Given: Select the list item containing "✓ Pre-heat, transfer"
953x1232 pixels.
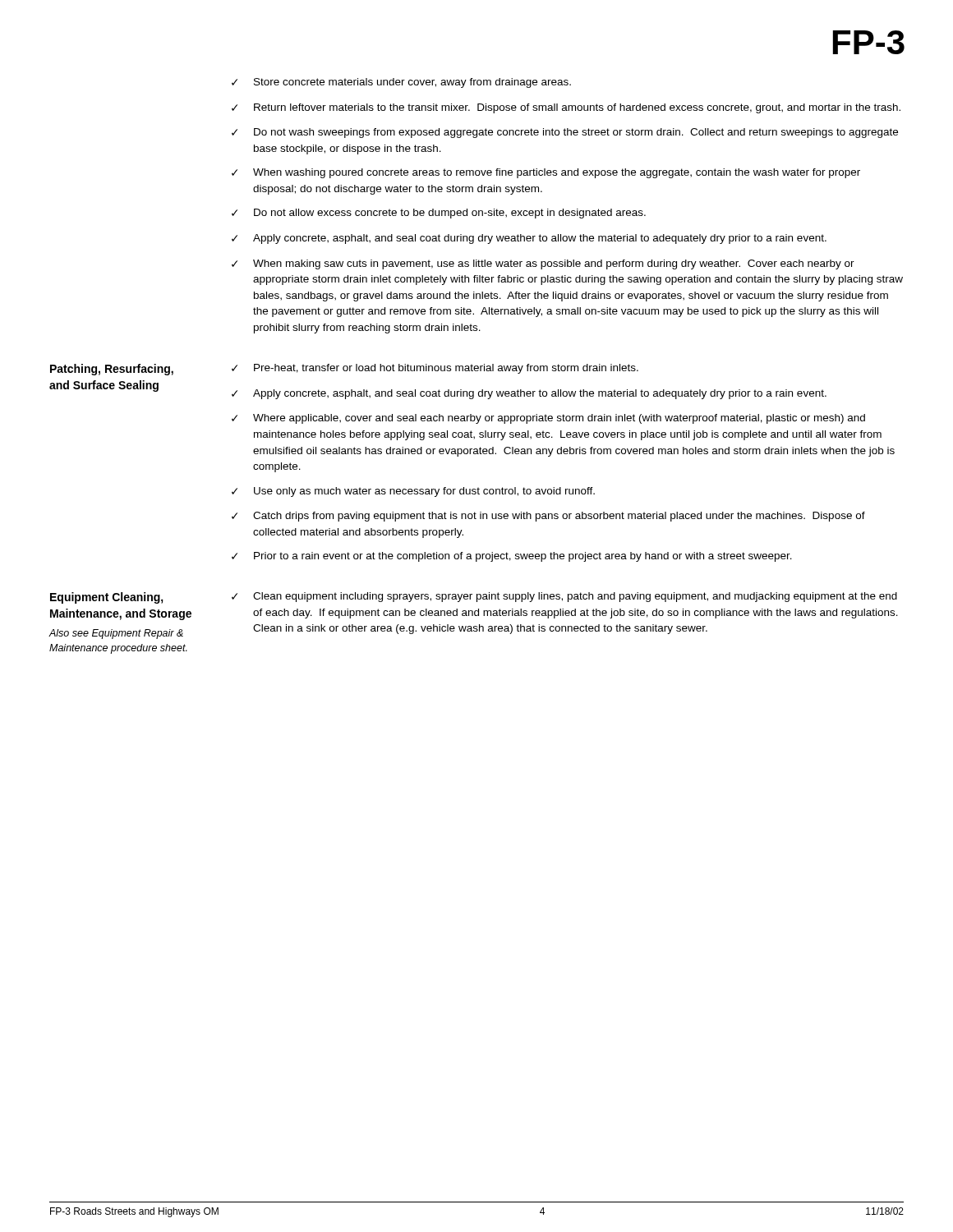Looking at the screenshot, I should [x=567, y=368].
